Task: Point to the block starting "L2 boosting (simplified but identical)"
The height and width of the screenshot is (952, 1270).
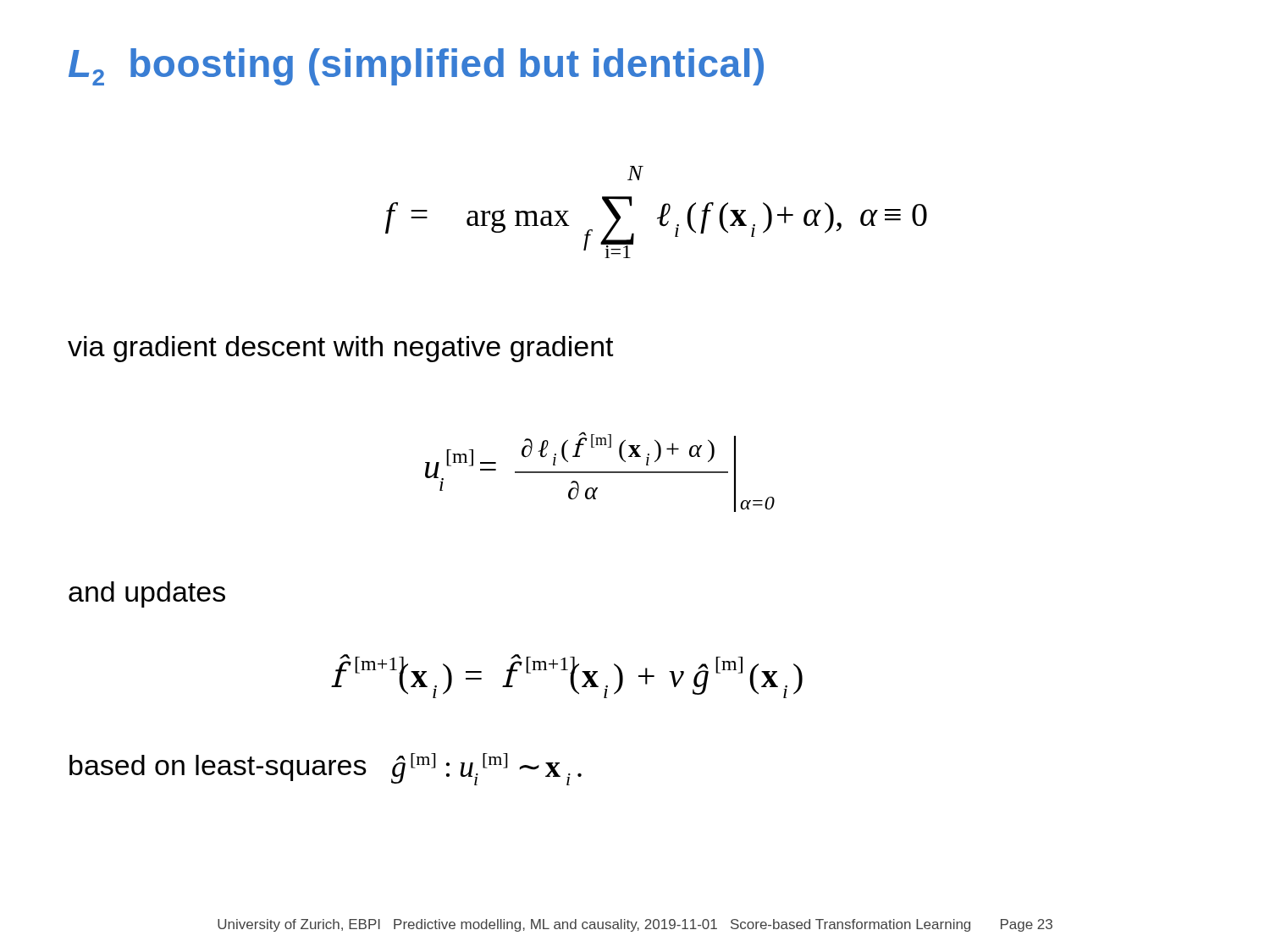Action: [417, 66]
